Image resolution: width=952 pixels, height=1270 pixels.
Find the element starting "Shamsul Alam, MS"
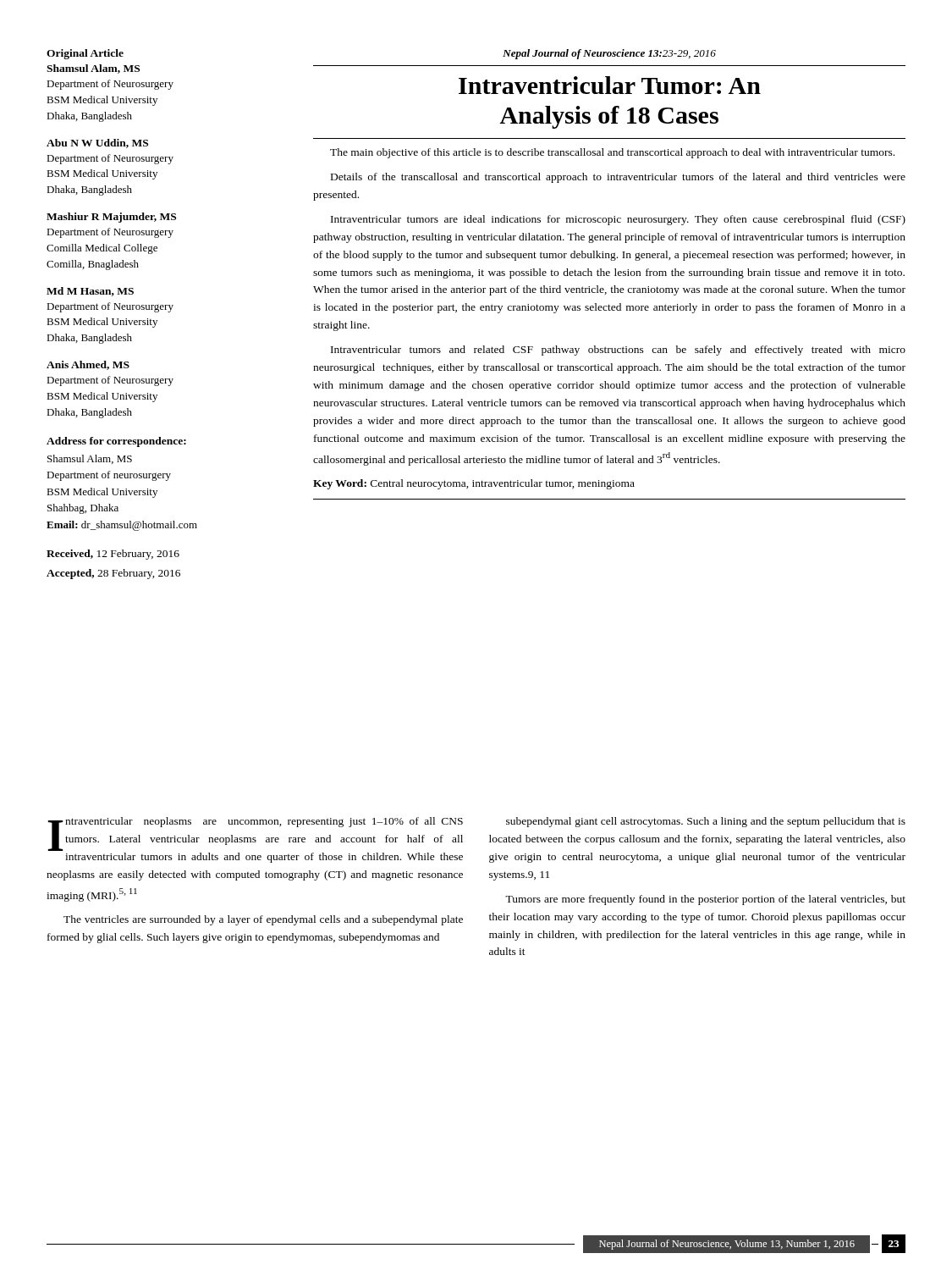(165, 93)
